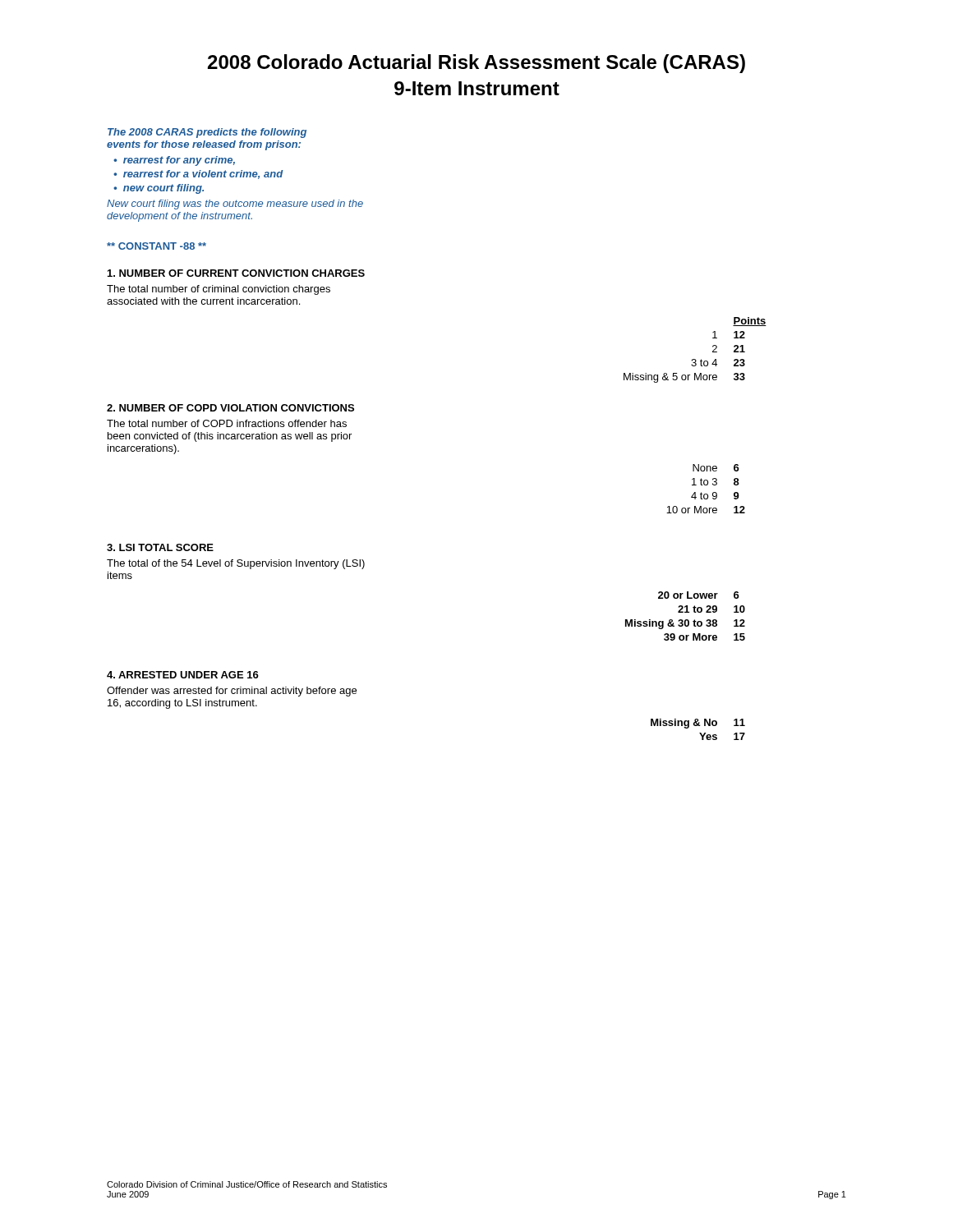This screenshot has height=1232, width=953.
Task: Locate the section header containing "3. LSI TOTAL SCORE"
Action: (x=160, y=547)
